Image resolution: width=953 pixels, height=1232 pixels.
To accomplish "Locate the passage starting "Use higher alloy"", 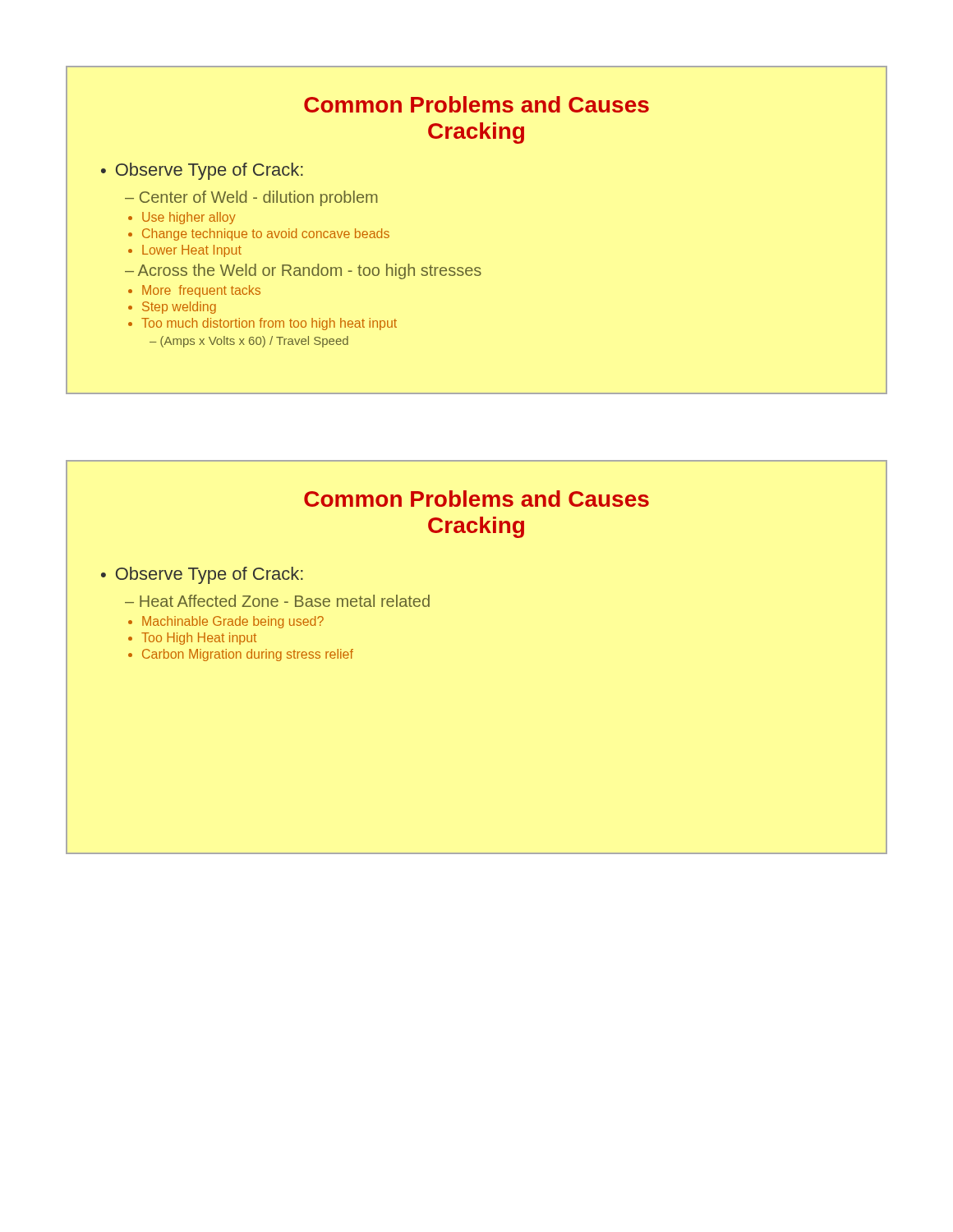I will click(x=188, y=217).
